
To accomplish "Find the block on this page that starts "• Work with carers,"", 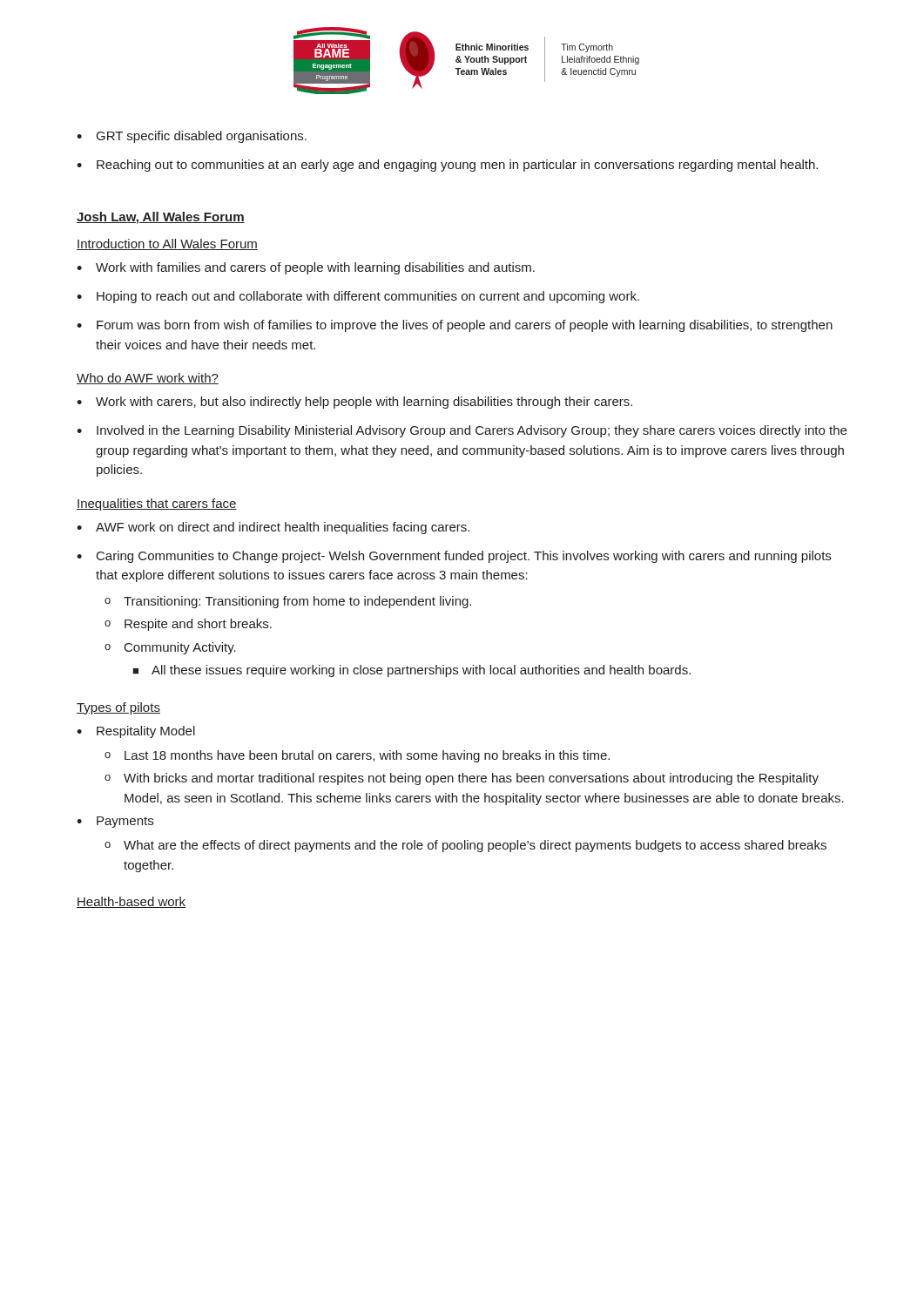I will click(465, 403).
